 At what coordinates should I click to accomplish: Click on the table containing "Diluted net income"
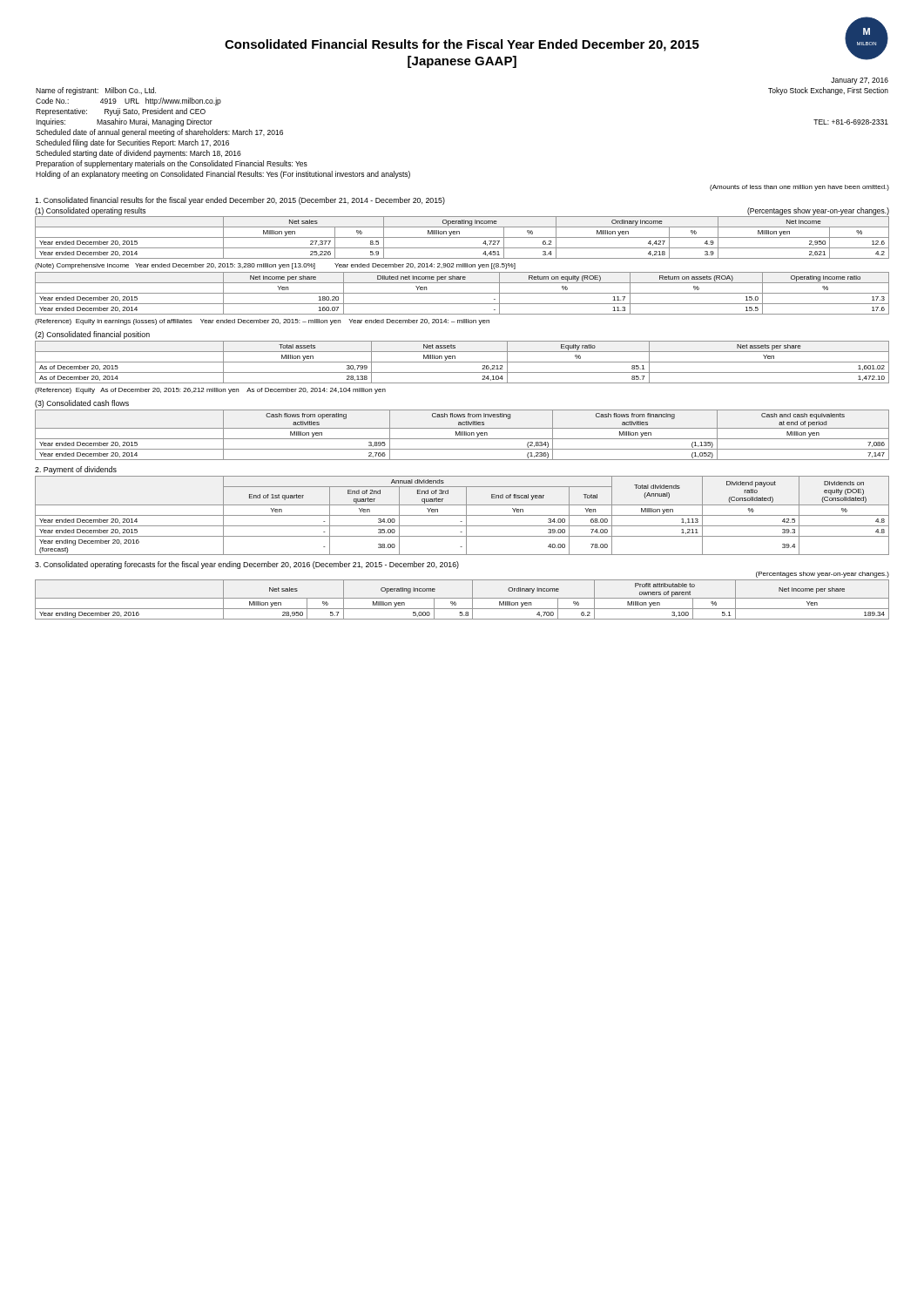tap(462, 293)
